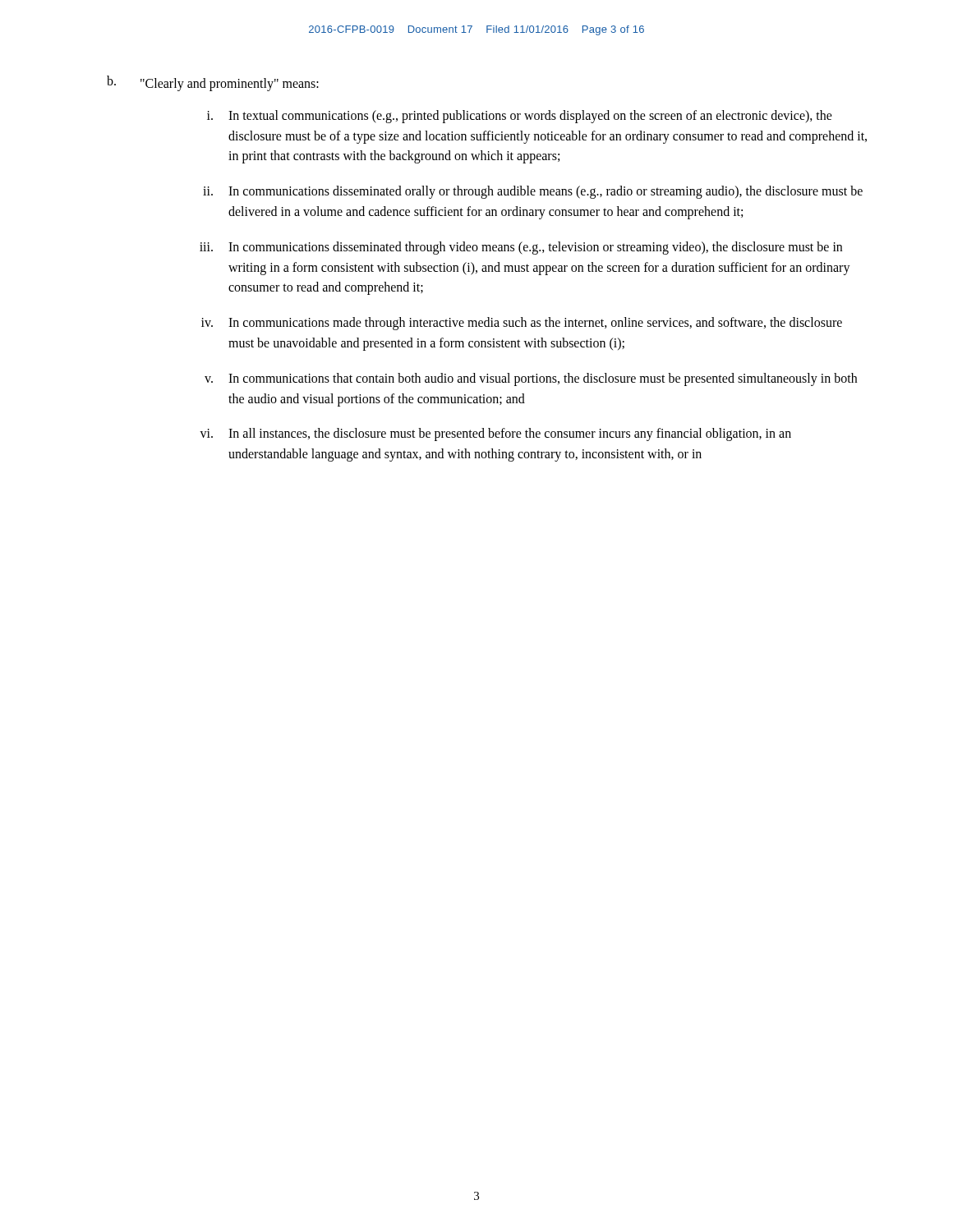This screenshot has height=1232, width=953.
Task: Find the text block starting "vi. In all"
Action: click(x=513, y=444)
